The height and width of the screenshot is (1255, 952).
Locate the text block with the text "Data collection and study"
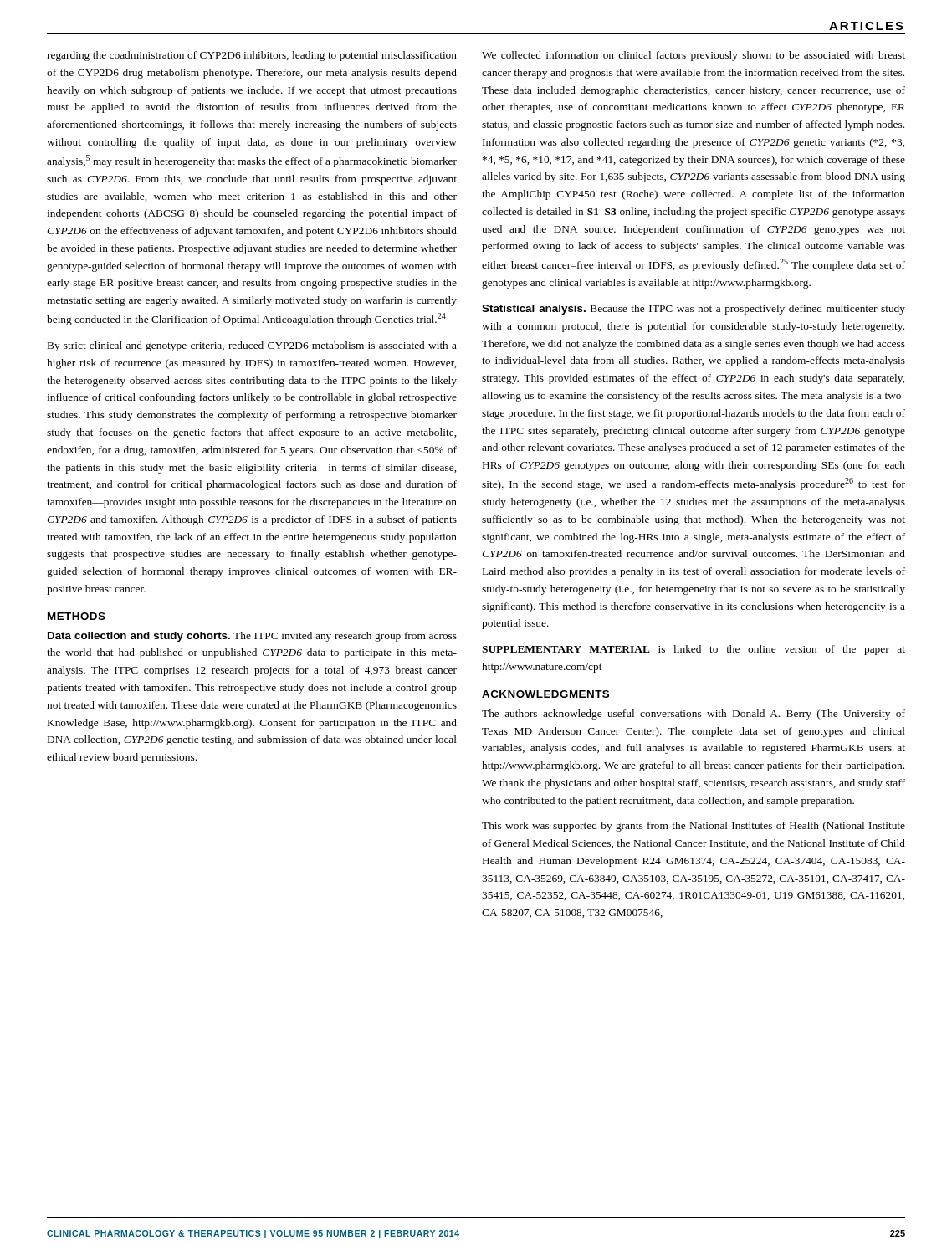click(252, 697)
